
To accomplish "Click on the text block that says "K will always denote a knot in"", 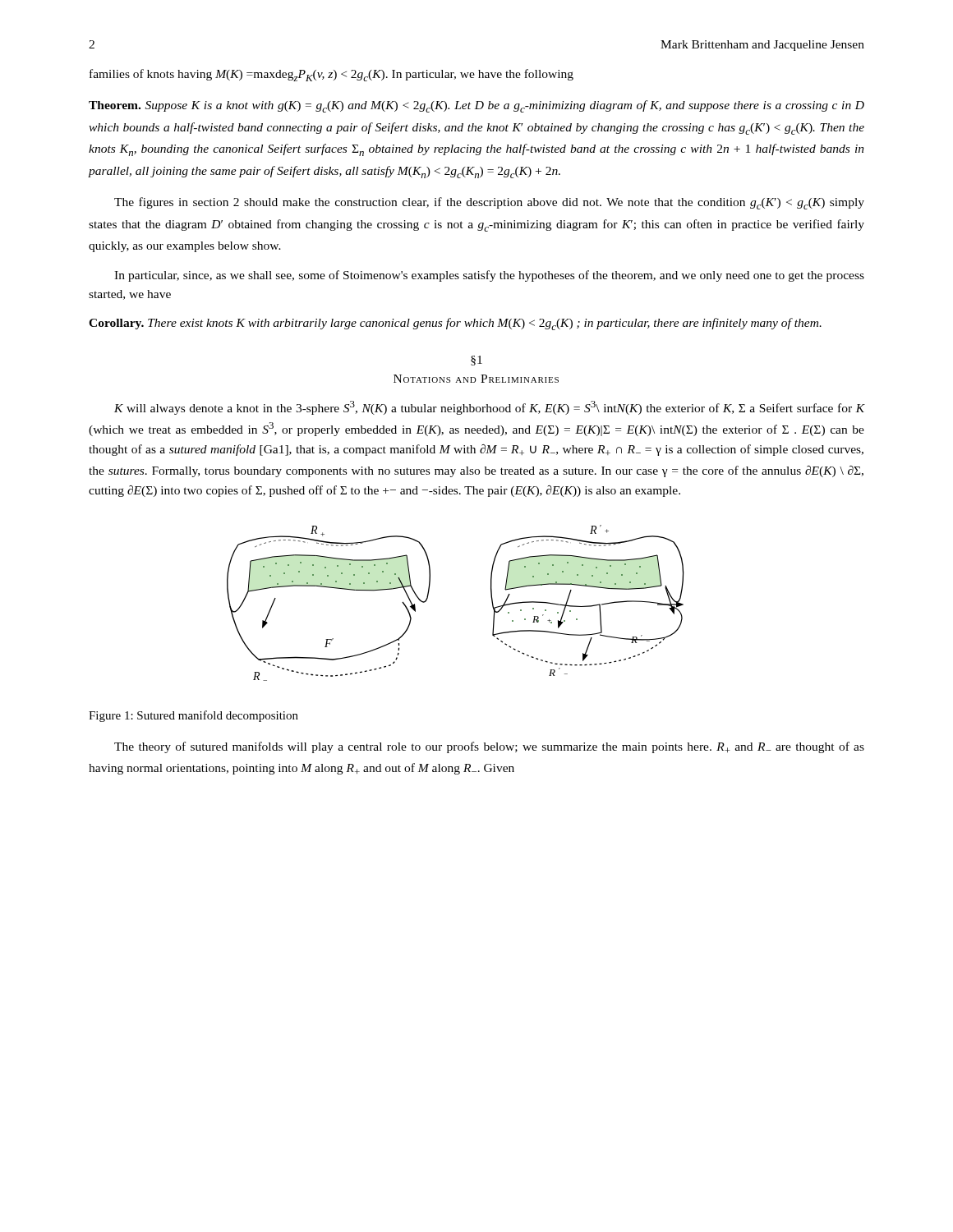I will coord(476,448).
